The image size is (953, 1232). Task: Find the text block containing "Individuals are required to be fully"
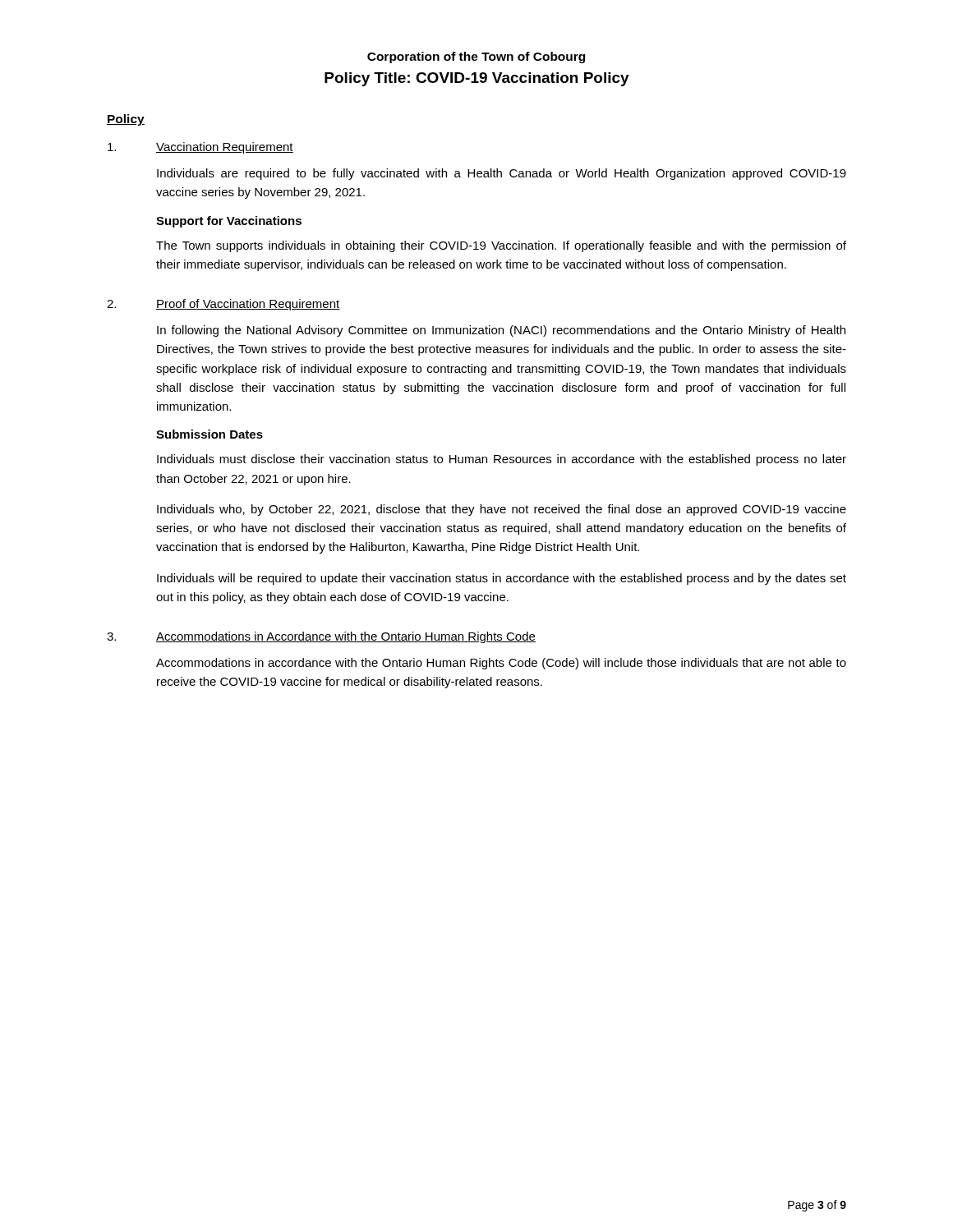[501, 182]
